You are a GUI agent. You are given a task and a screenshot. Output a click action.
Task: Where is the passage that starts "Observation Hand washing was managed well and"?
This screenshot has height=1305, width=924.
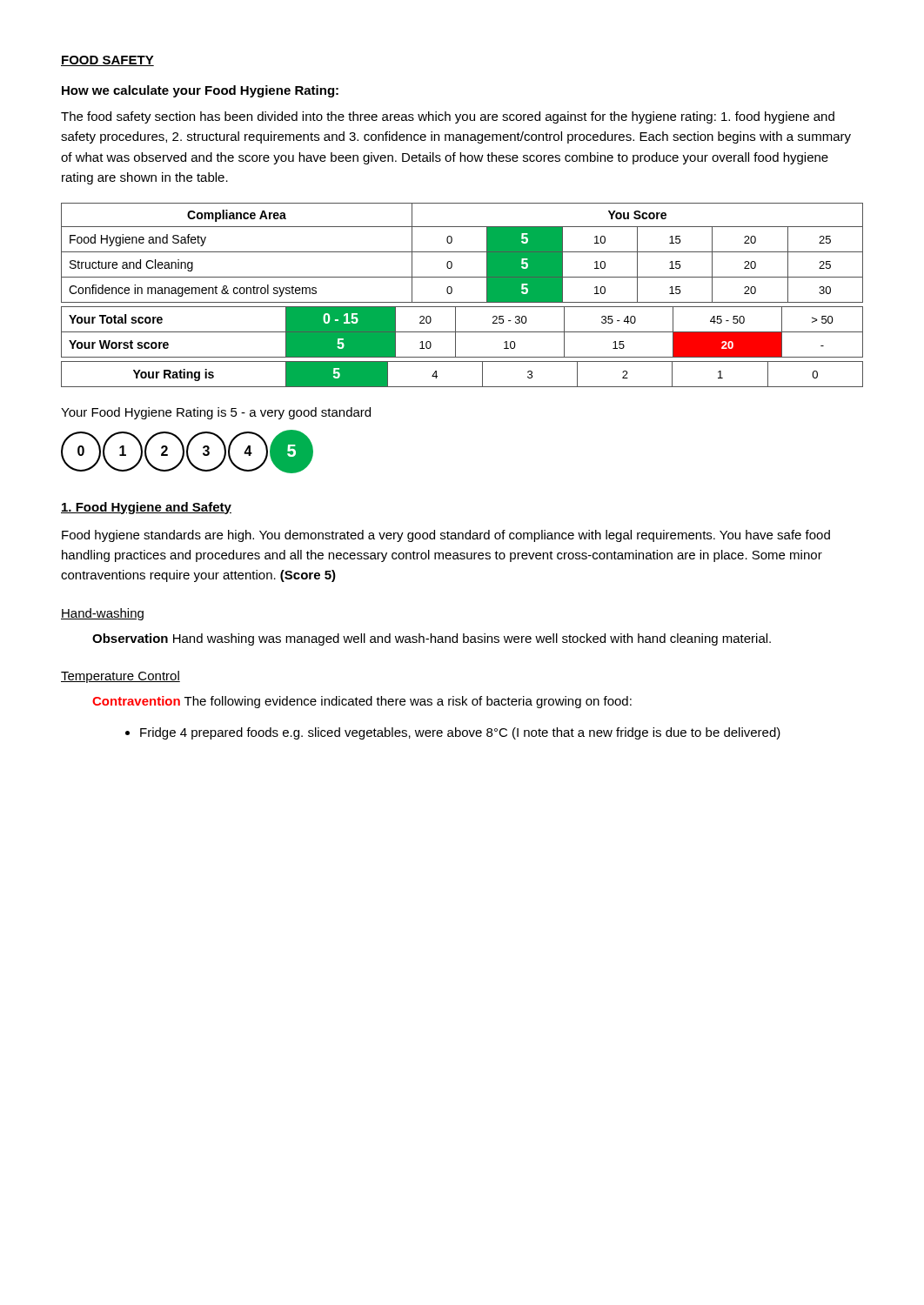click(x=478, y=639)
